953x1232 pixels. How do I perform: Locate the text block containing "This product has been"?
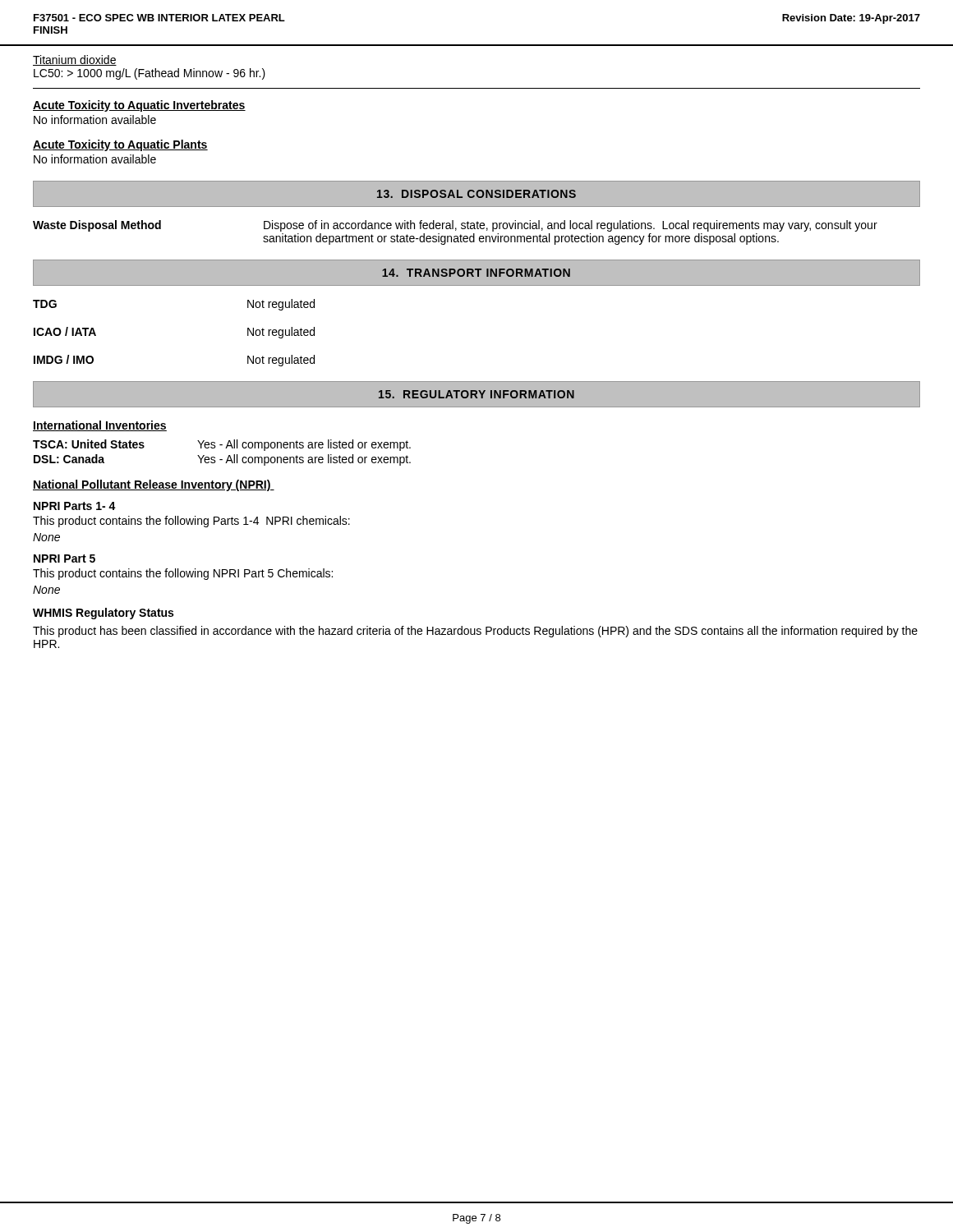pyautogui.click(x=475, y=637)
